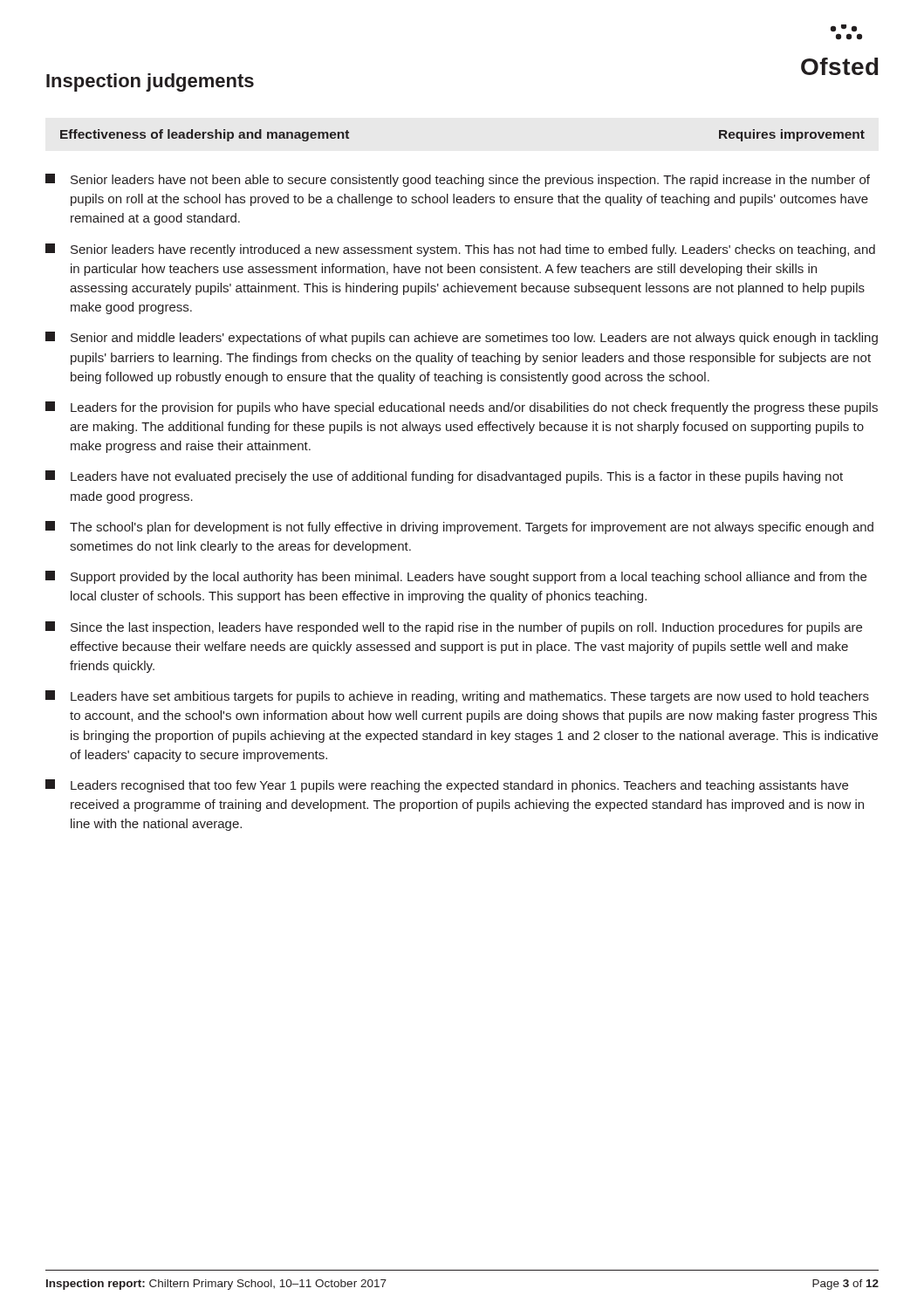
Task: Click on the table containing "Effectiveness of leadership"
Action: (x=462, y=134)
